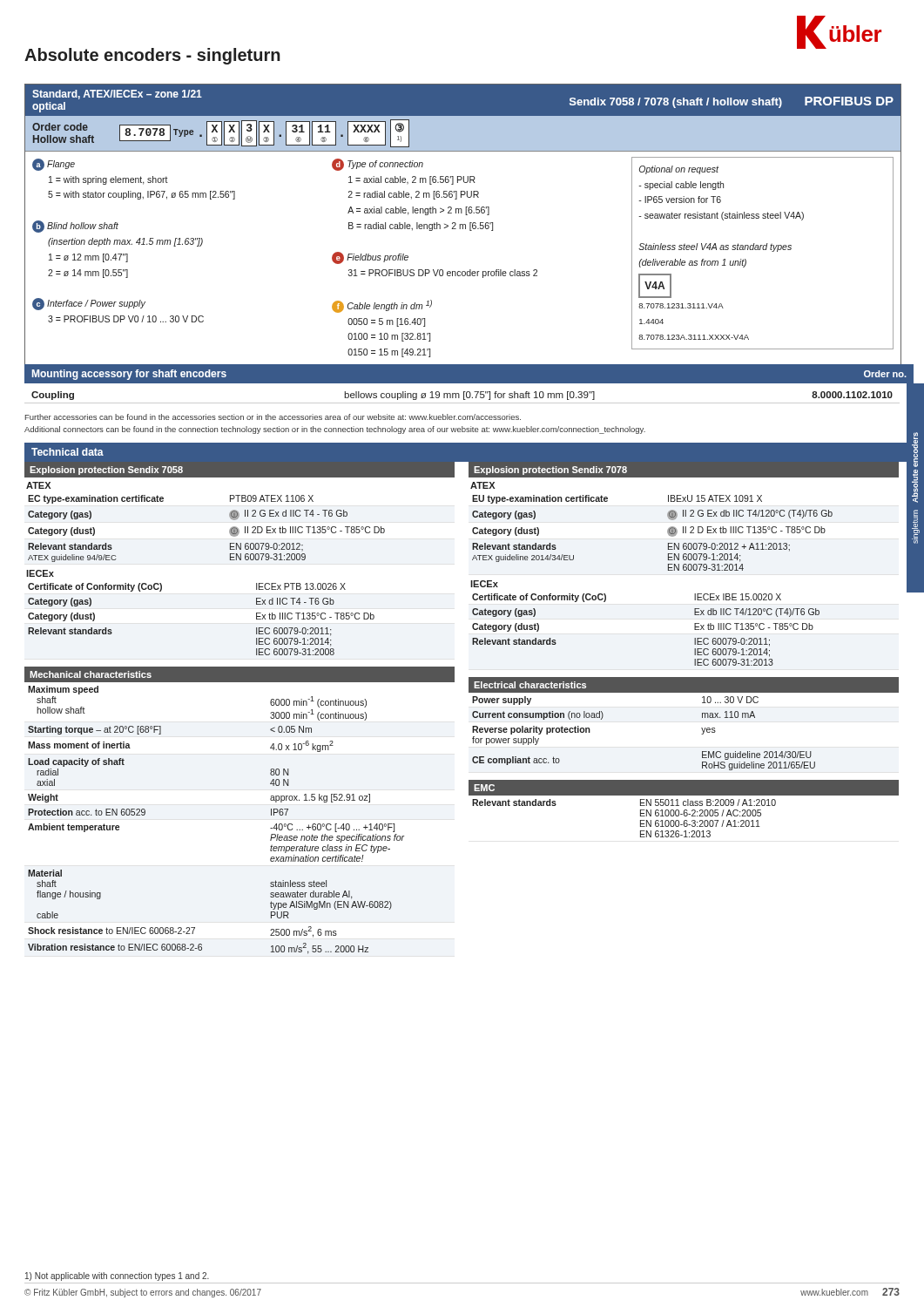924x1307 pixels.
Task: Where is the passage that starts "Coupling bellows coupling ø 19 mm [0.75"]"?
Action: coord(462,395)
